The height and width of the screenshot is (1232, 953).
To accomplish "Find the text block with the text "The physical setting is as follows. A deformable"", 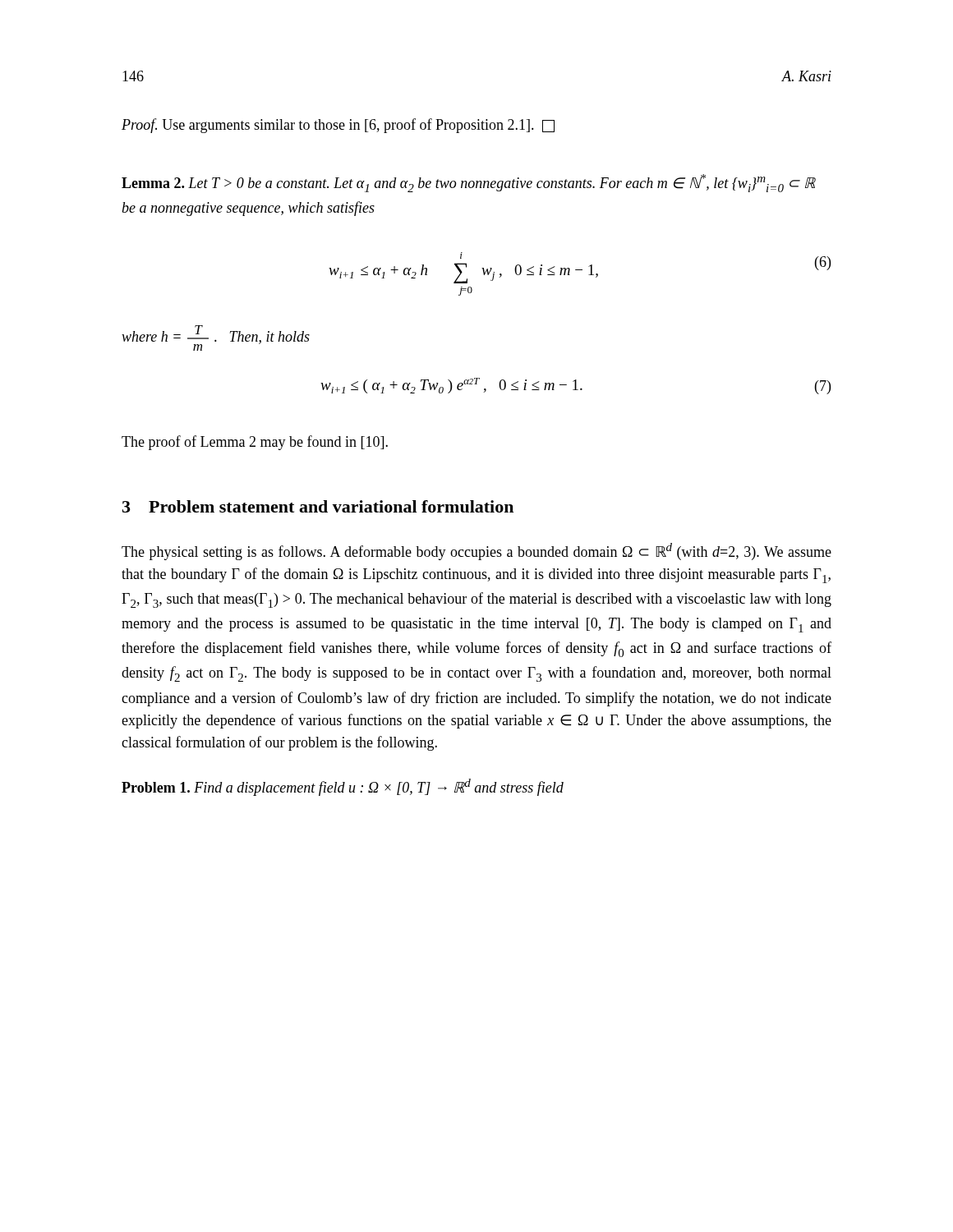I will (476, 645).
